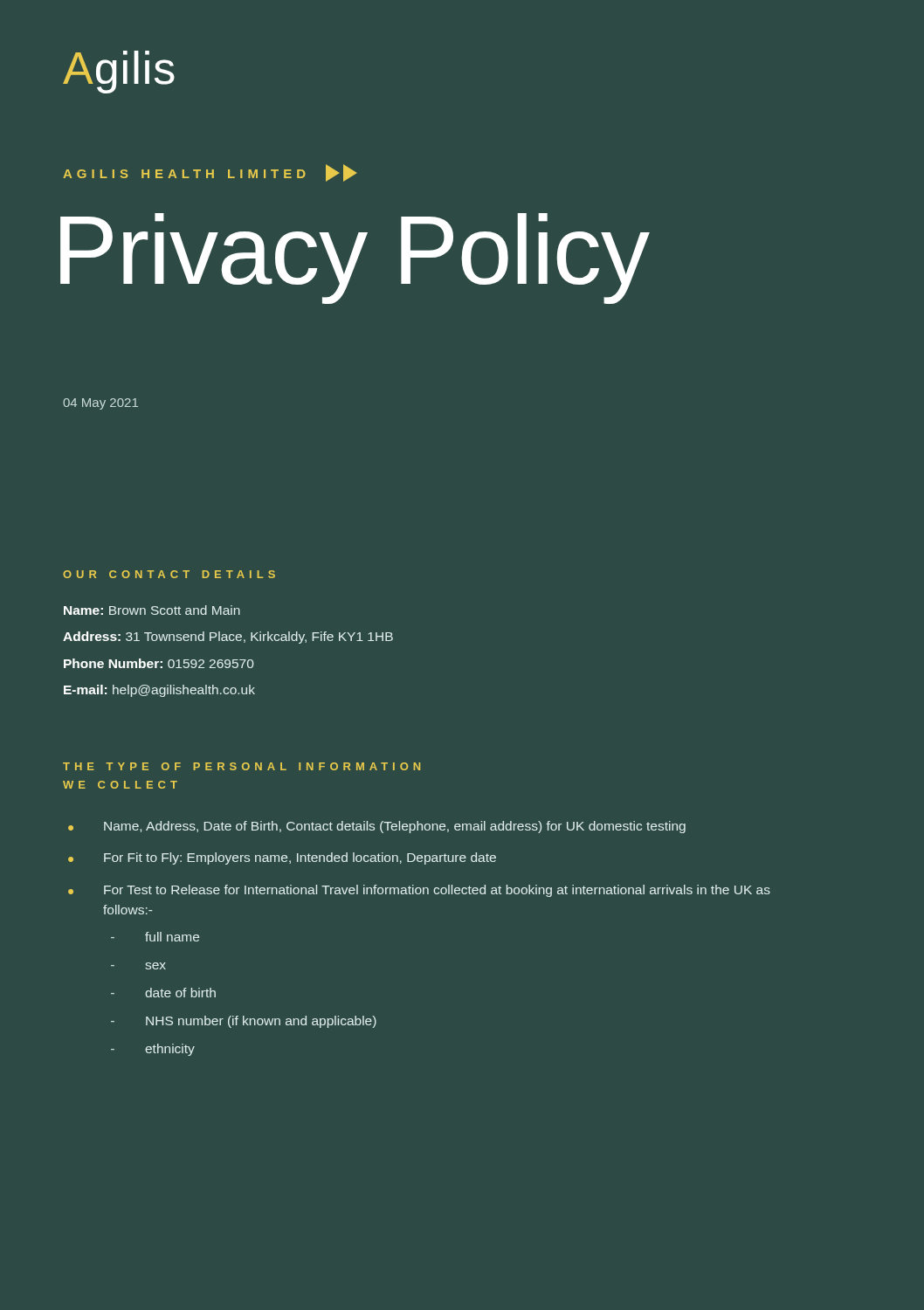The image size is (924, 1310).
Task: Point to the text starting "• Name, Address, Date of"
Action: (375, 828)
